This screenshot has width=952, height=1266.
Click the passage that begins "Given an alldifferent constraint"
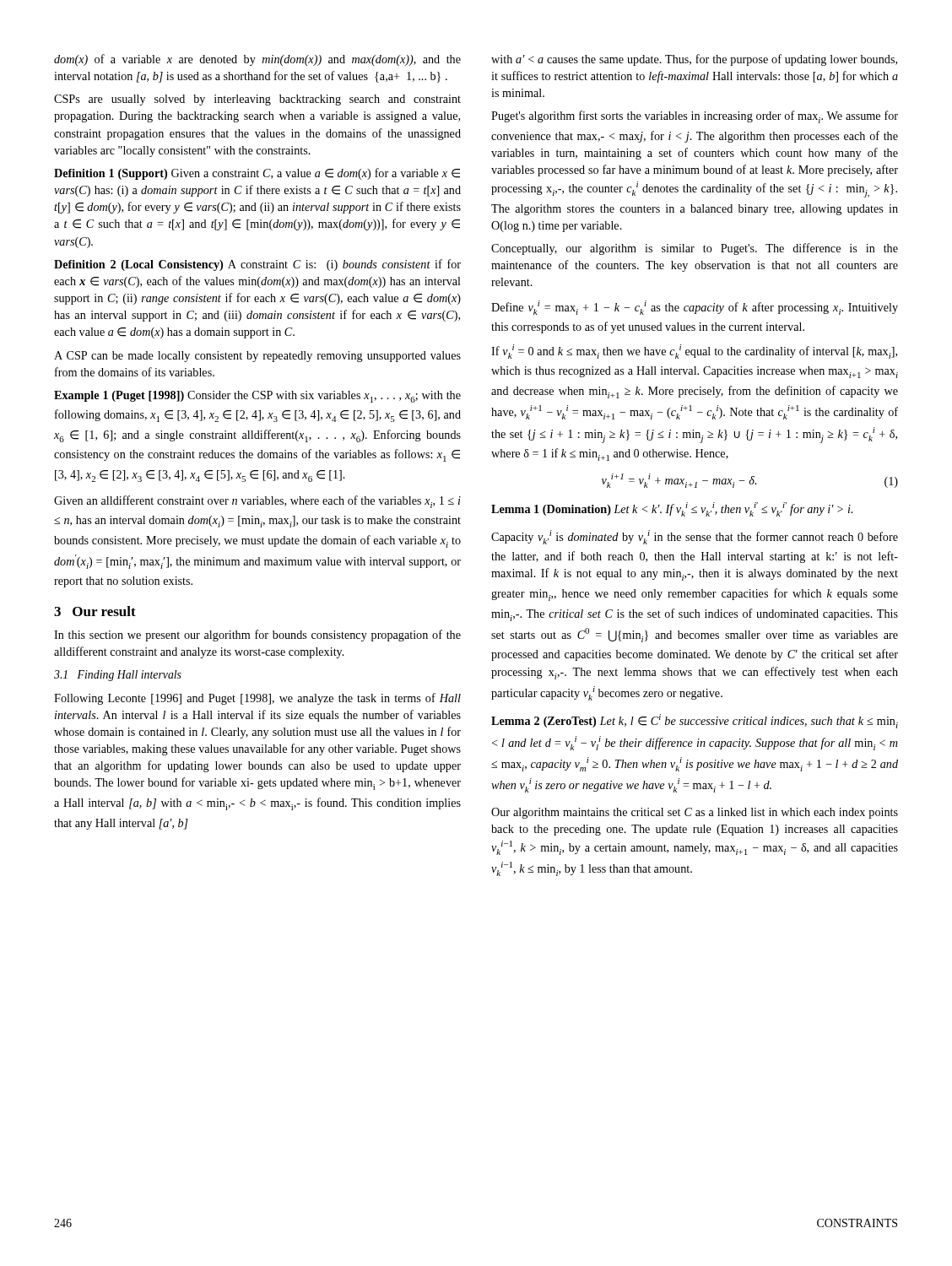[x=257, y=541]
